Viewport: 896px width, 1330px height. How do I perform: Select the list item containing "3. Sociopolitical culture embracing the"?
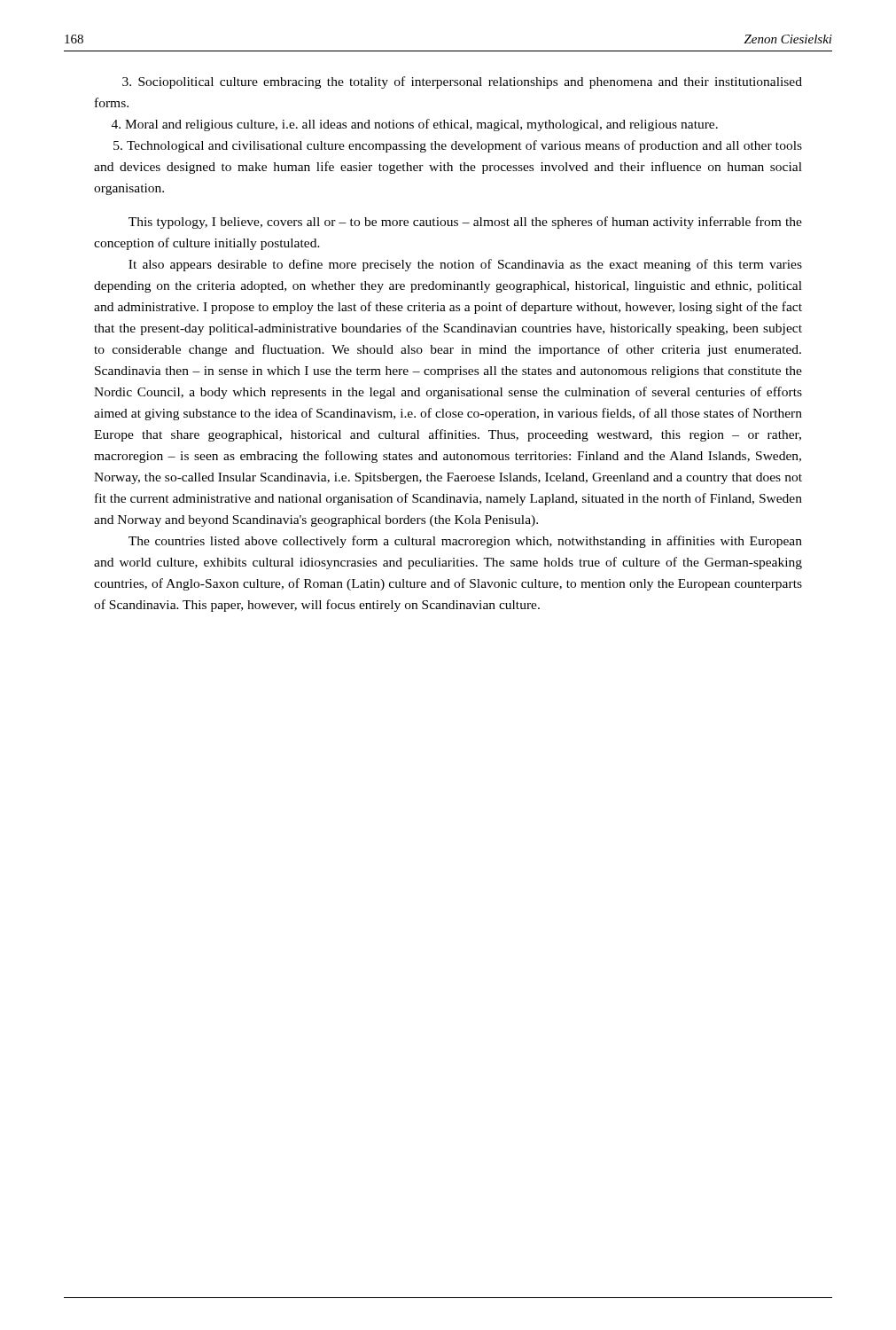click(x=448, y=92)
